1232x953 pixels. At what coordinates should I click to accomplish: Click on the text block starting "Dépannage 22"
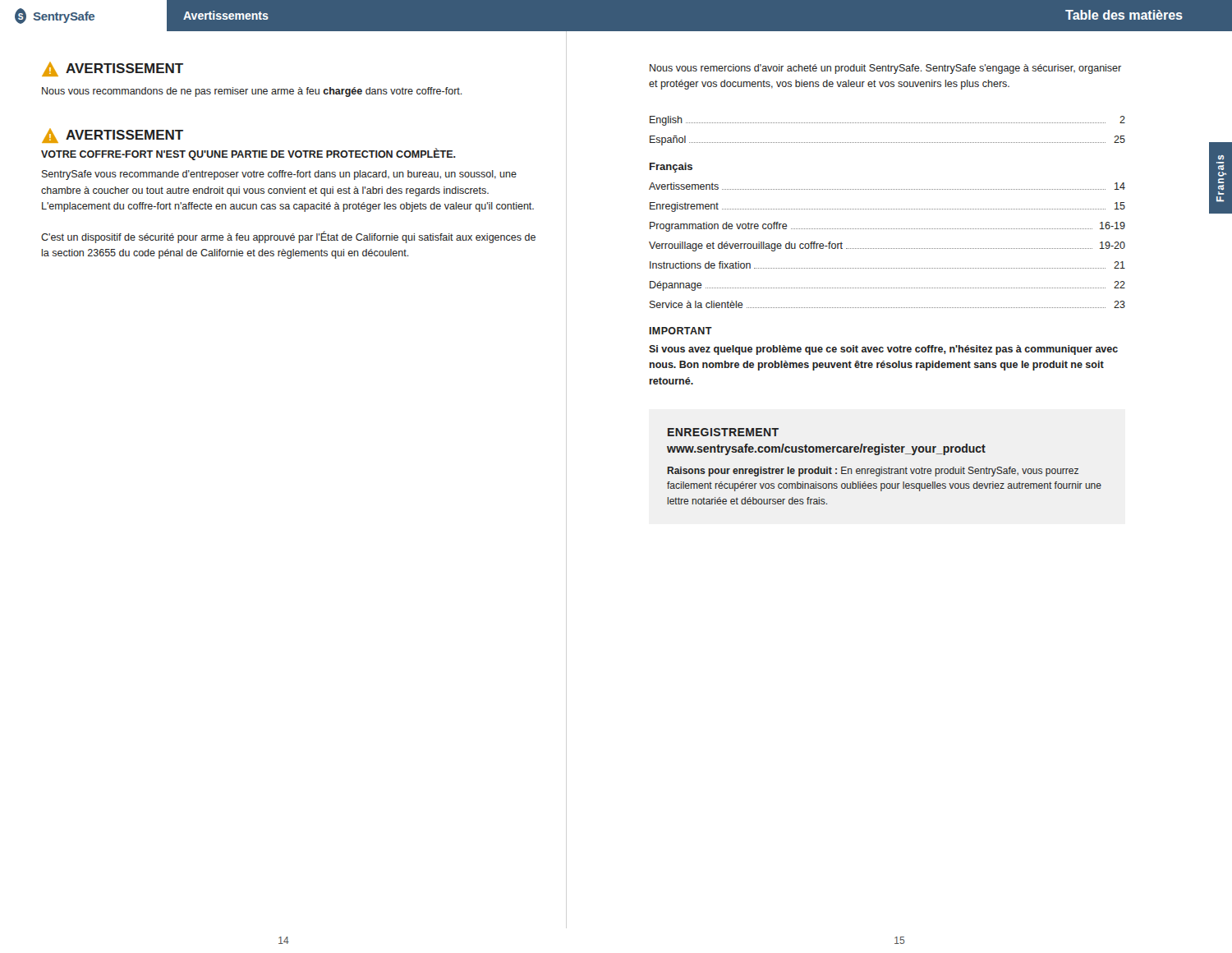[x=887, y=285]
